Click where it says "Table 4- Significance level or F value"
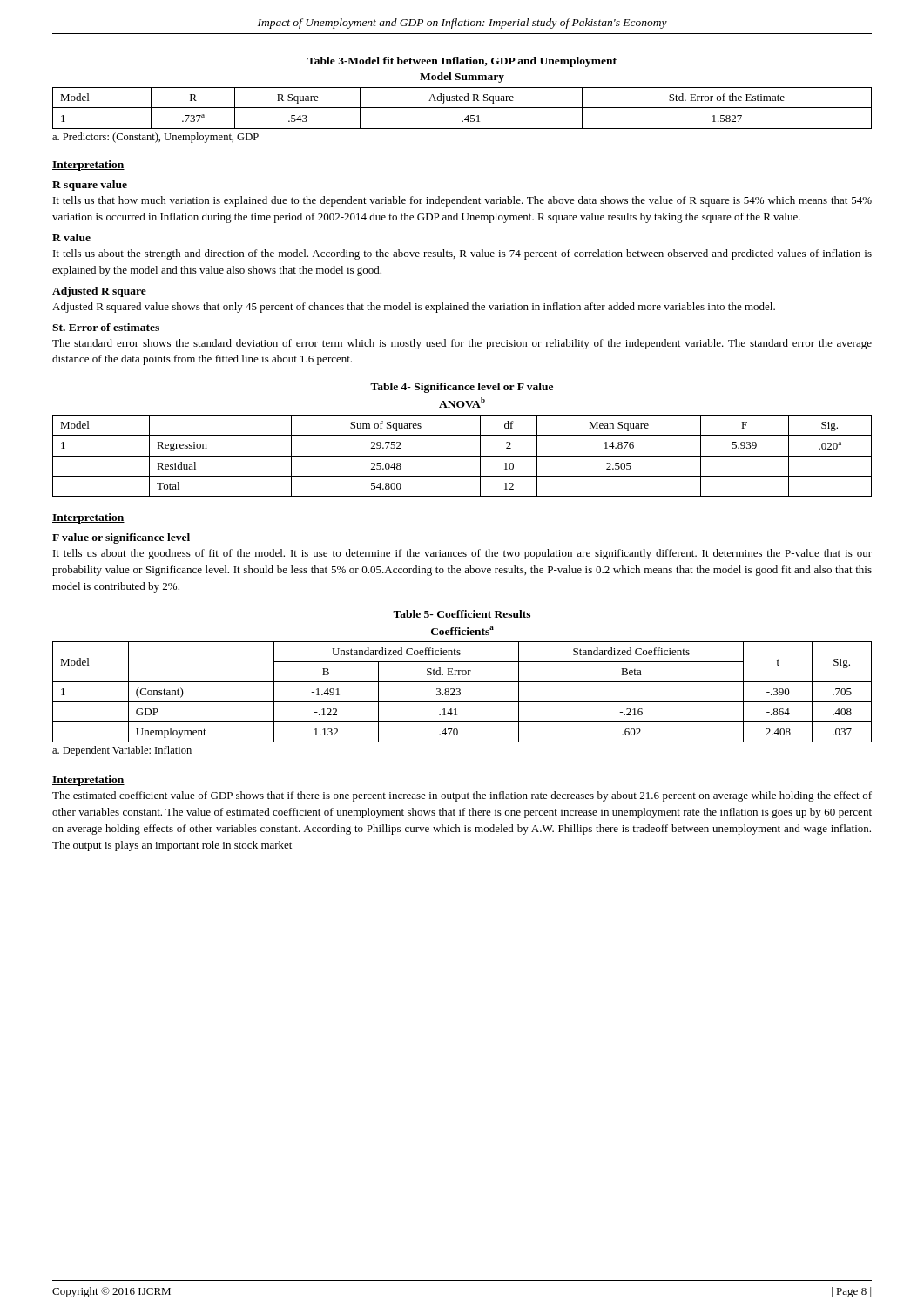Image resolution: width=924 pixels, height=1307 pixels. pyautogui.click(x=462, y=387)
